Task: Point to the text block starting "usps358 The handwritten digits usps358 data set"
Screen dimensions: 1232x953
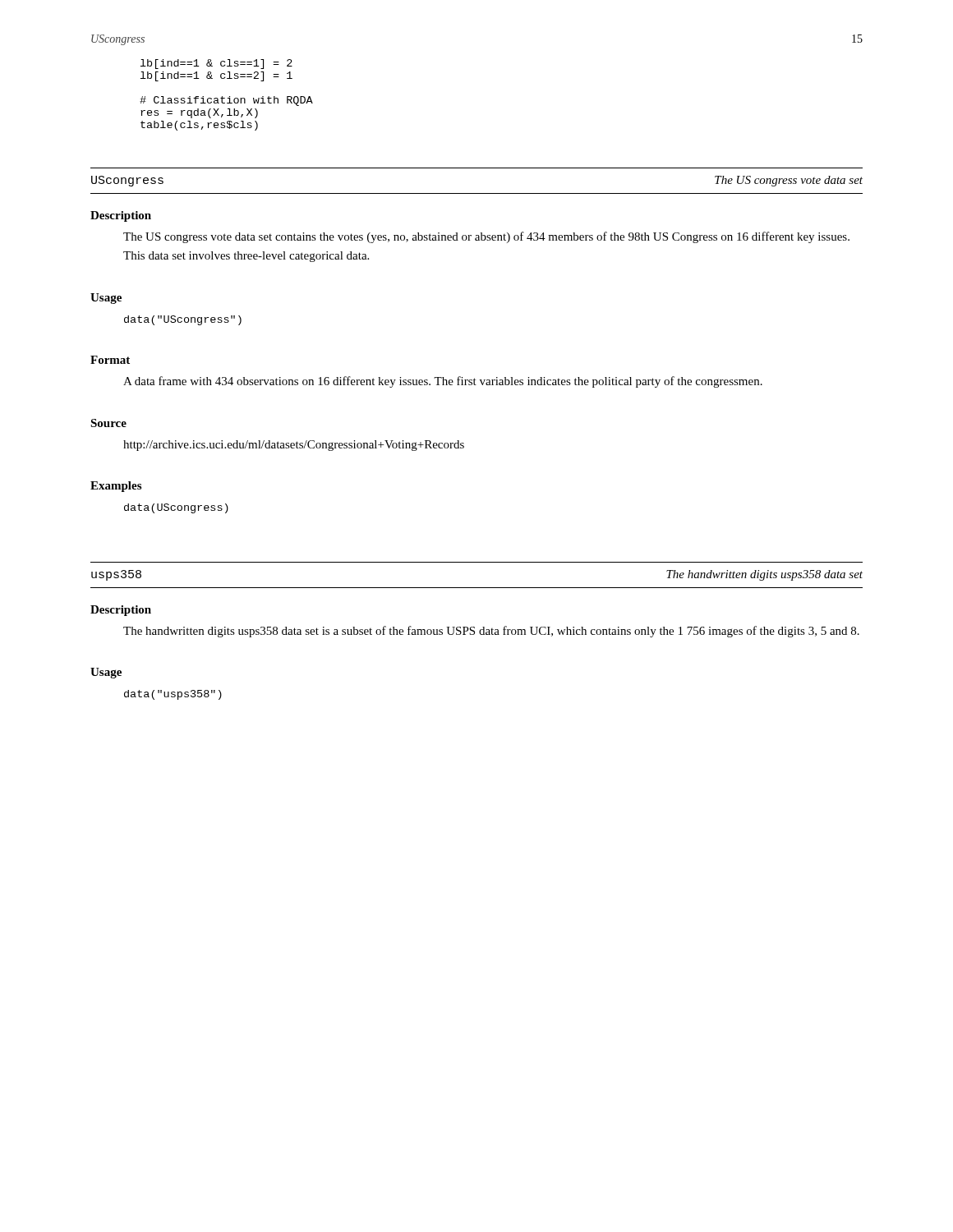Action: 116,575
